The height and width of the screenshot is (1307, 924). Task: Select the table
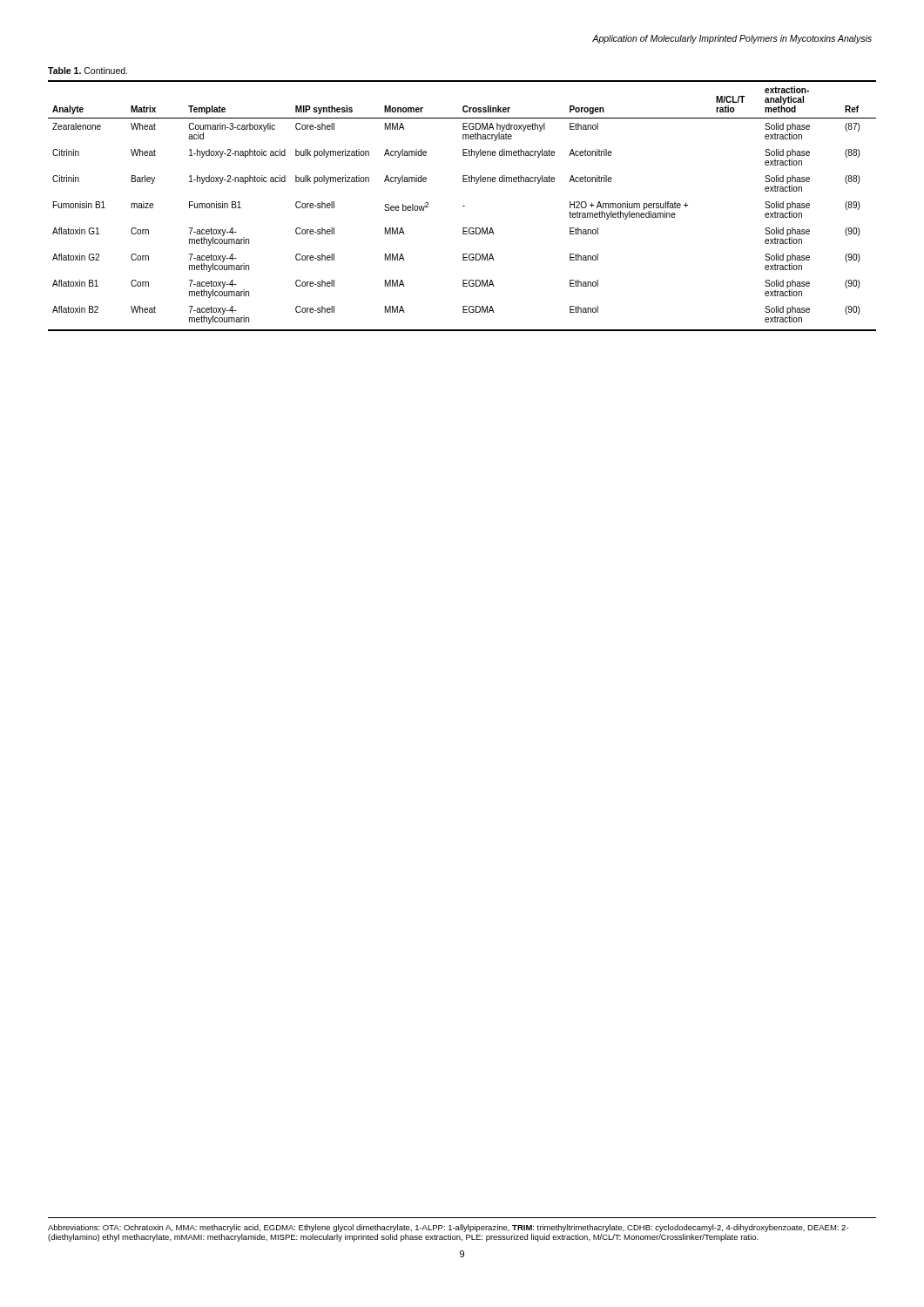462,206
